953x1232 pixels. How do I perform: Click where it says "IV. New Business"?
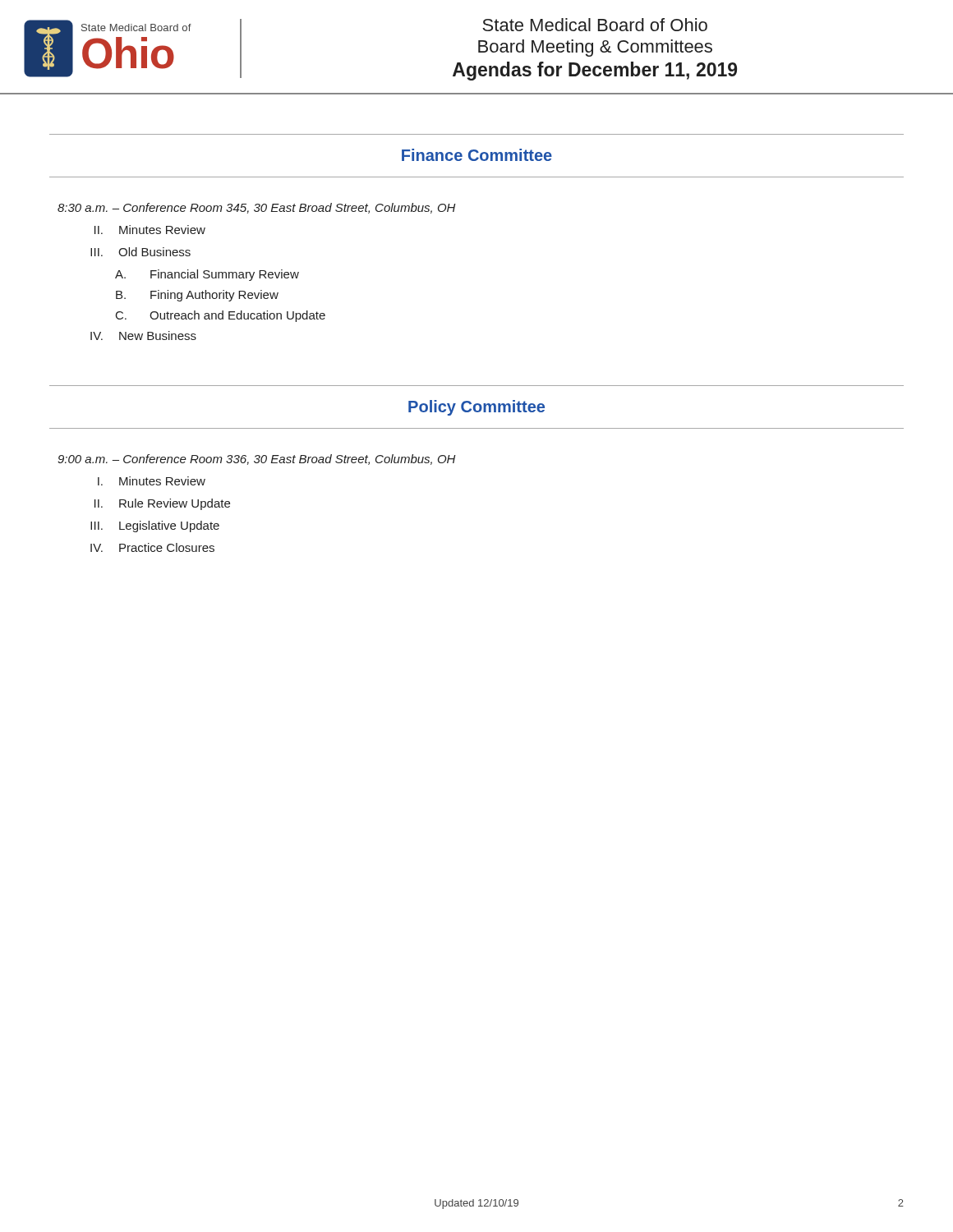tap(143, 336)
